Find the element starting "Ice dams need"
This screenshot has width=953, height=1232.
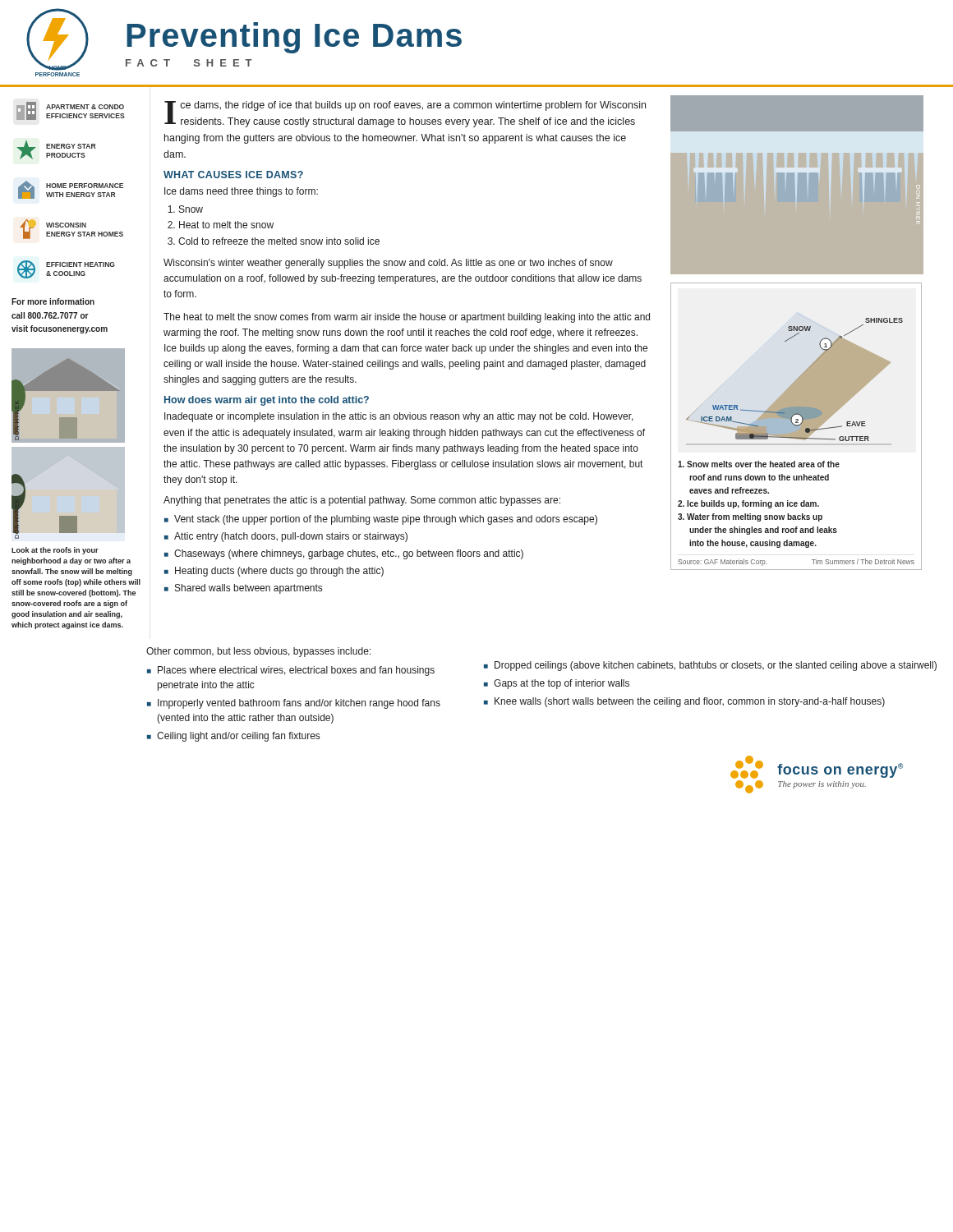[241, 191]
